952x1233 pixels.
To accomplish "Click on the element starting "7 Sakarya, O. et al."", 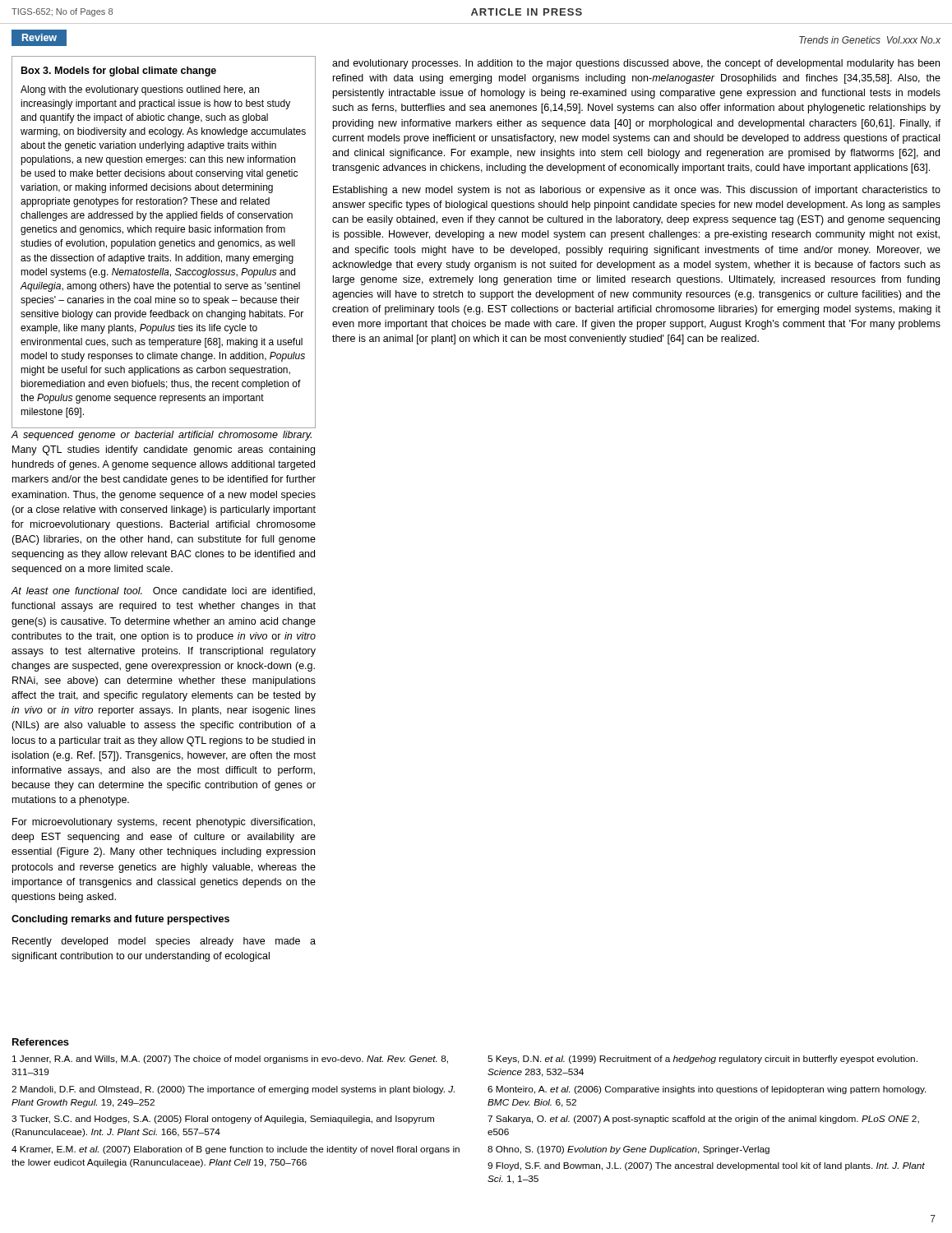I will click(704, 1125).
